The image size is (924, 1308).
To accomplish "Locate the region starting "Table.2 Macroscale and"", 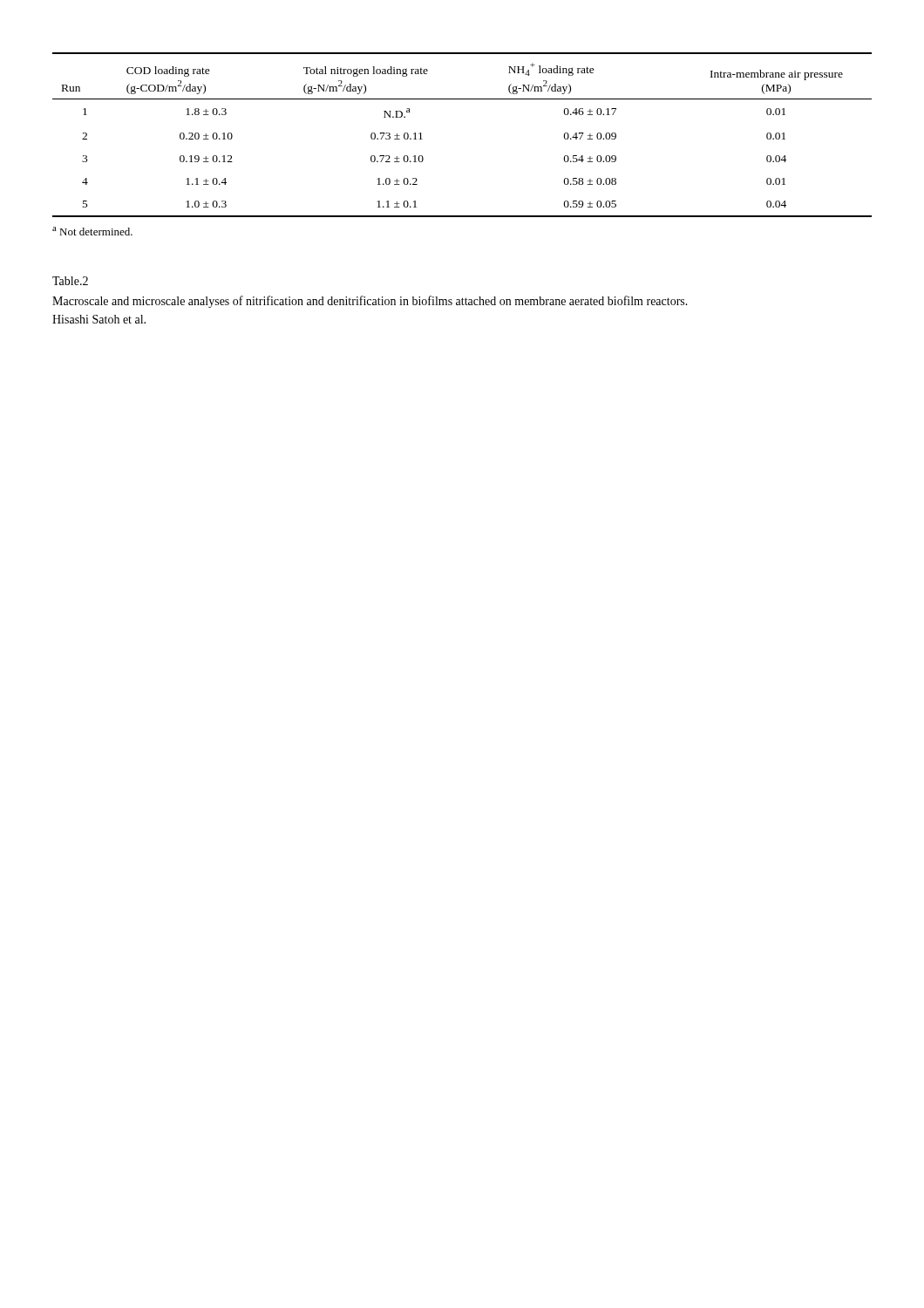I will 462,301.
